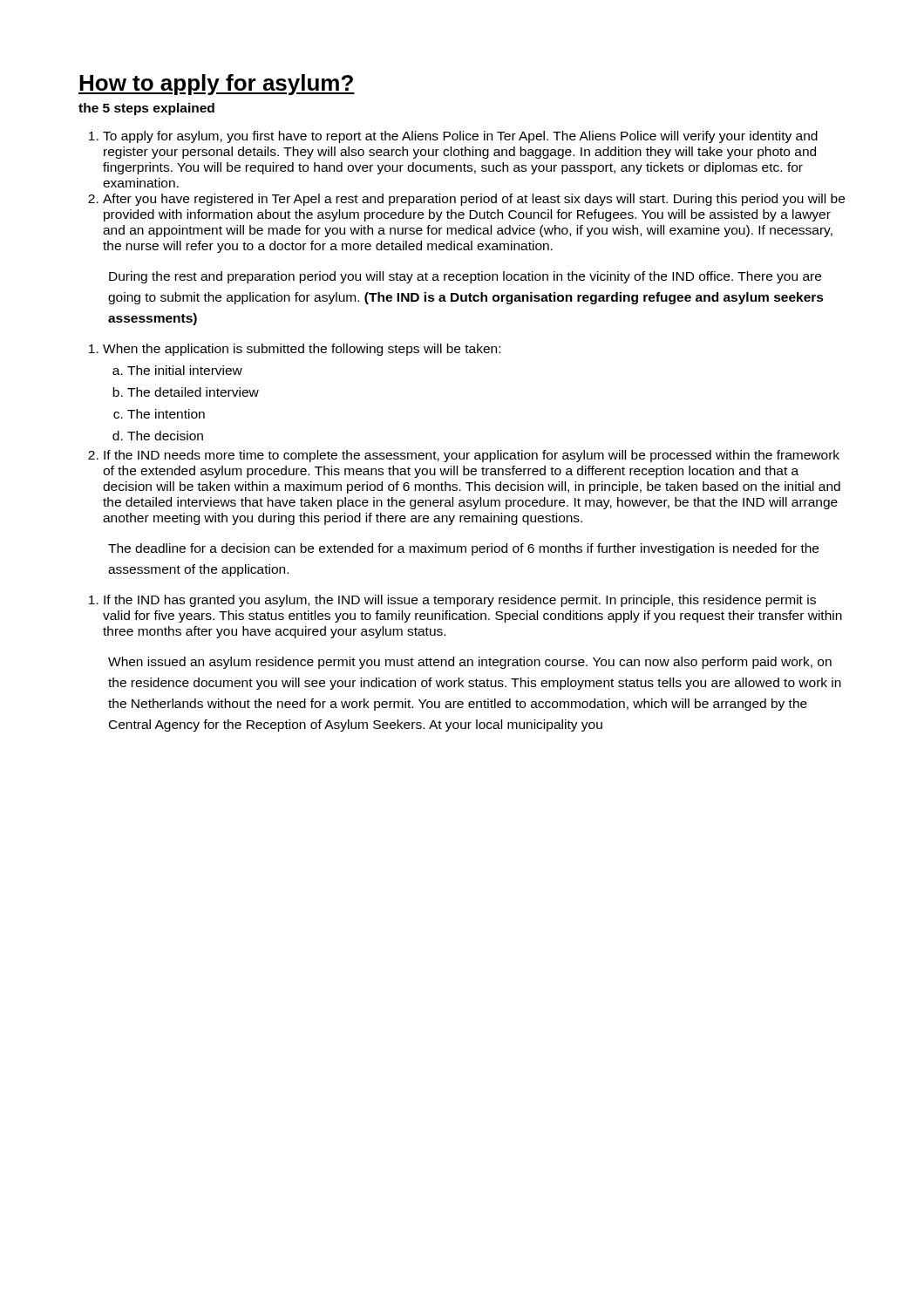The height and width of the screenshot is (1308, 924).
Task: Locate the block of text that opens with "When issued an"
Action: [x=475, y=693]
